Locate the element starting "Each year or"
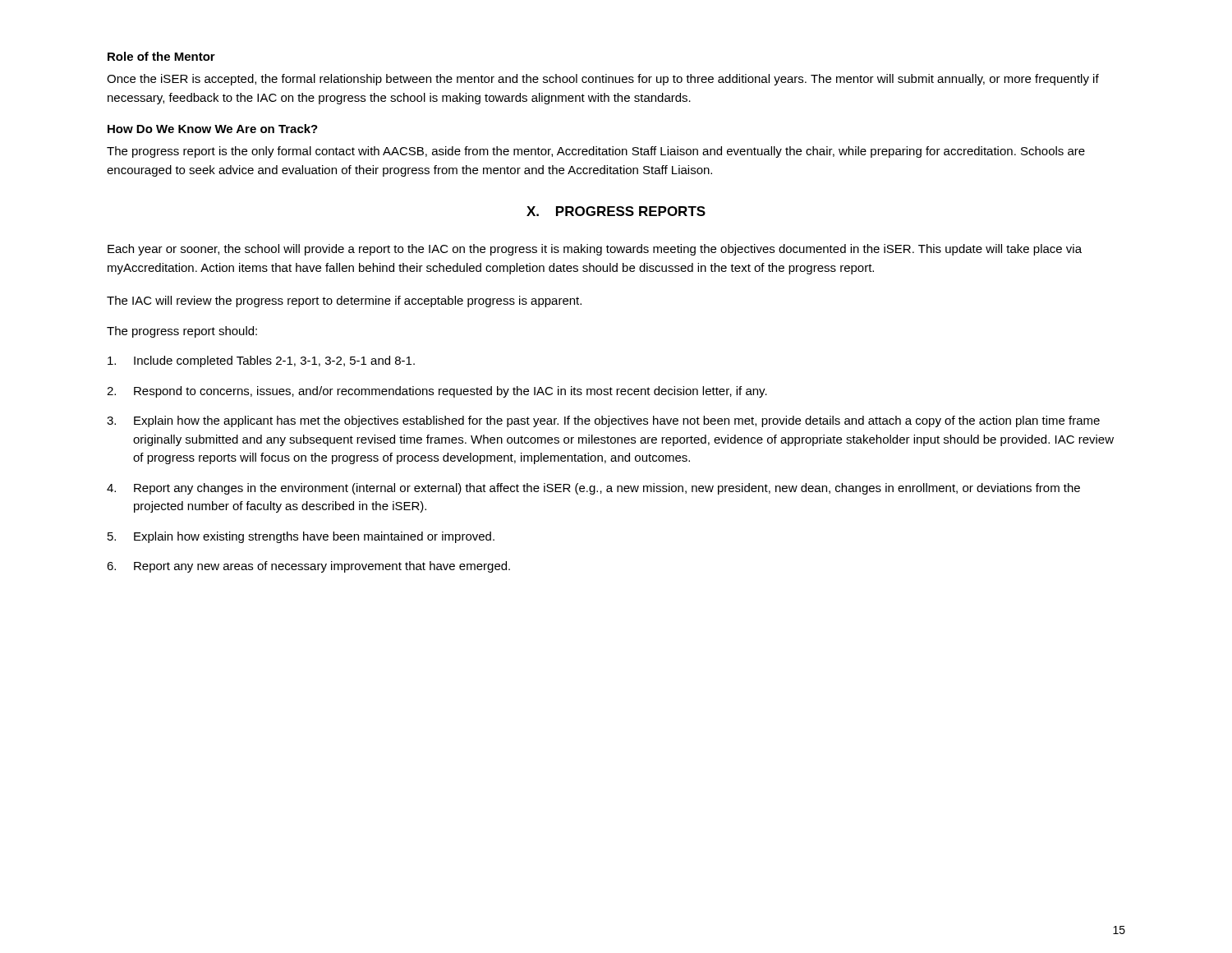 [594, 258]
